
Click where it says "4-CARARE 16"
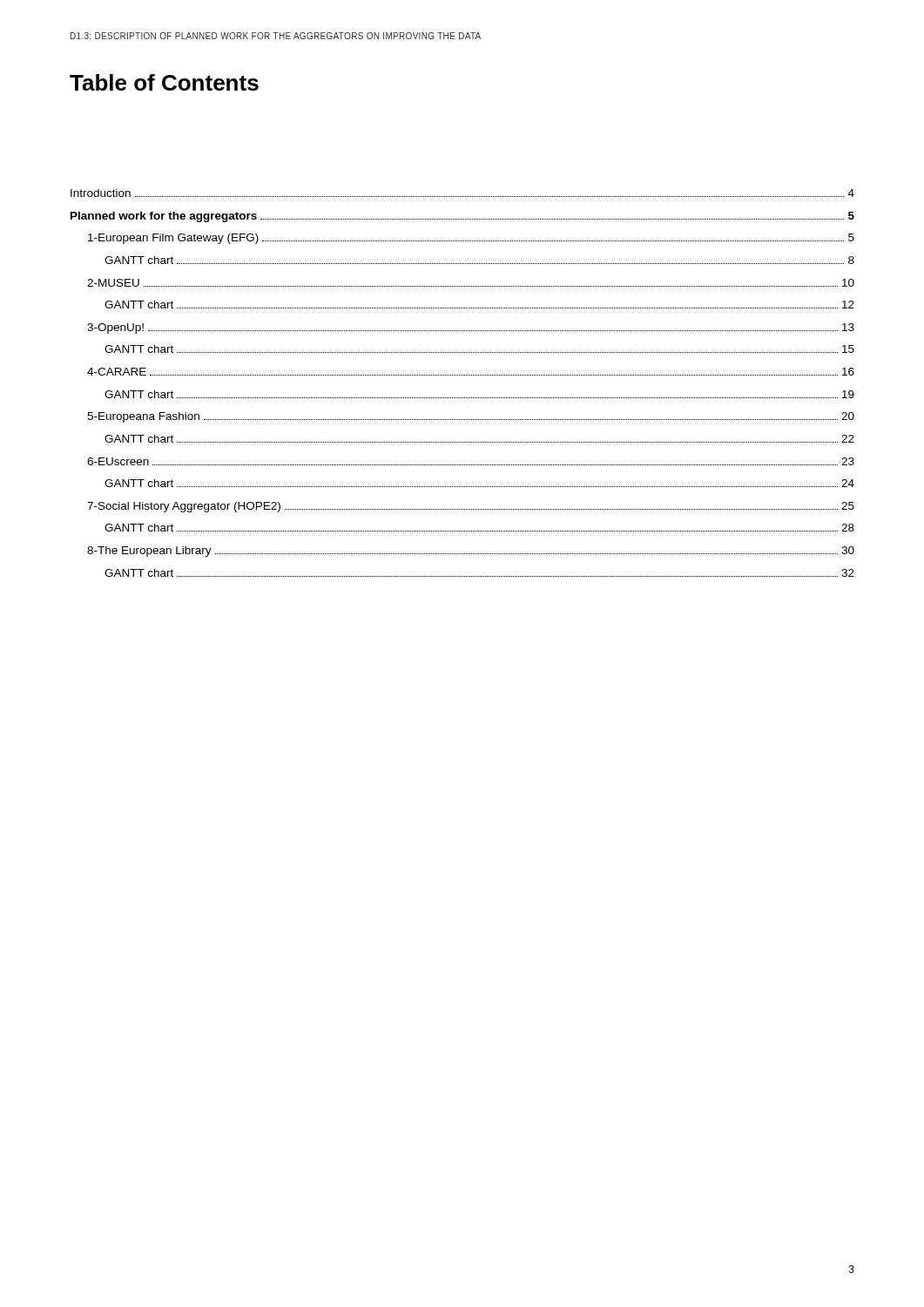click(471, 372)
